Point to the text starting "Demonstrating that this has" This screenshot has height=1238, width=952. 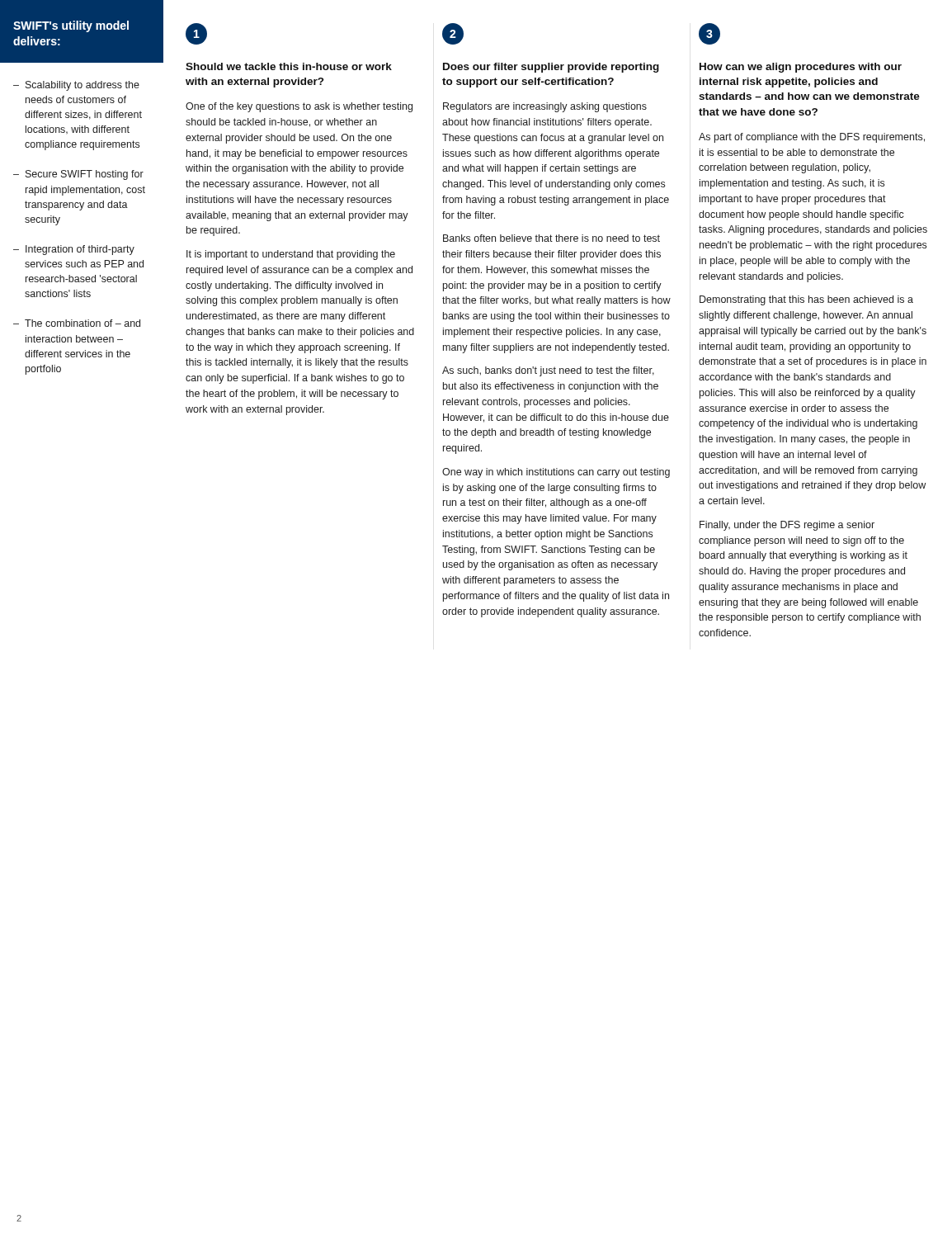tap(813, 400)
